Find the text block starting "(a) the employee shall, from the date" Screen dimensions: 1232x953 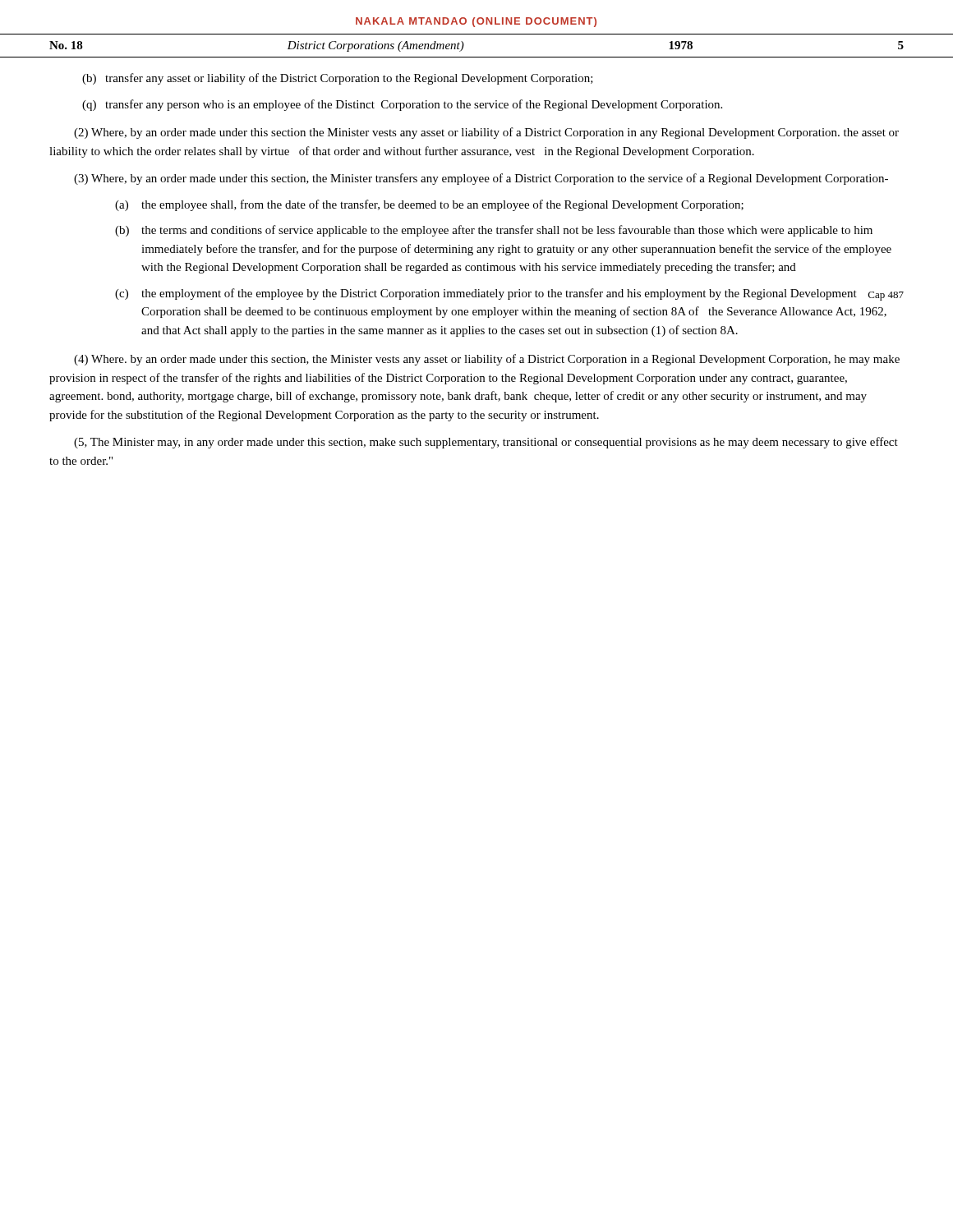430,204
